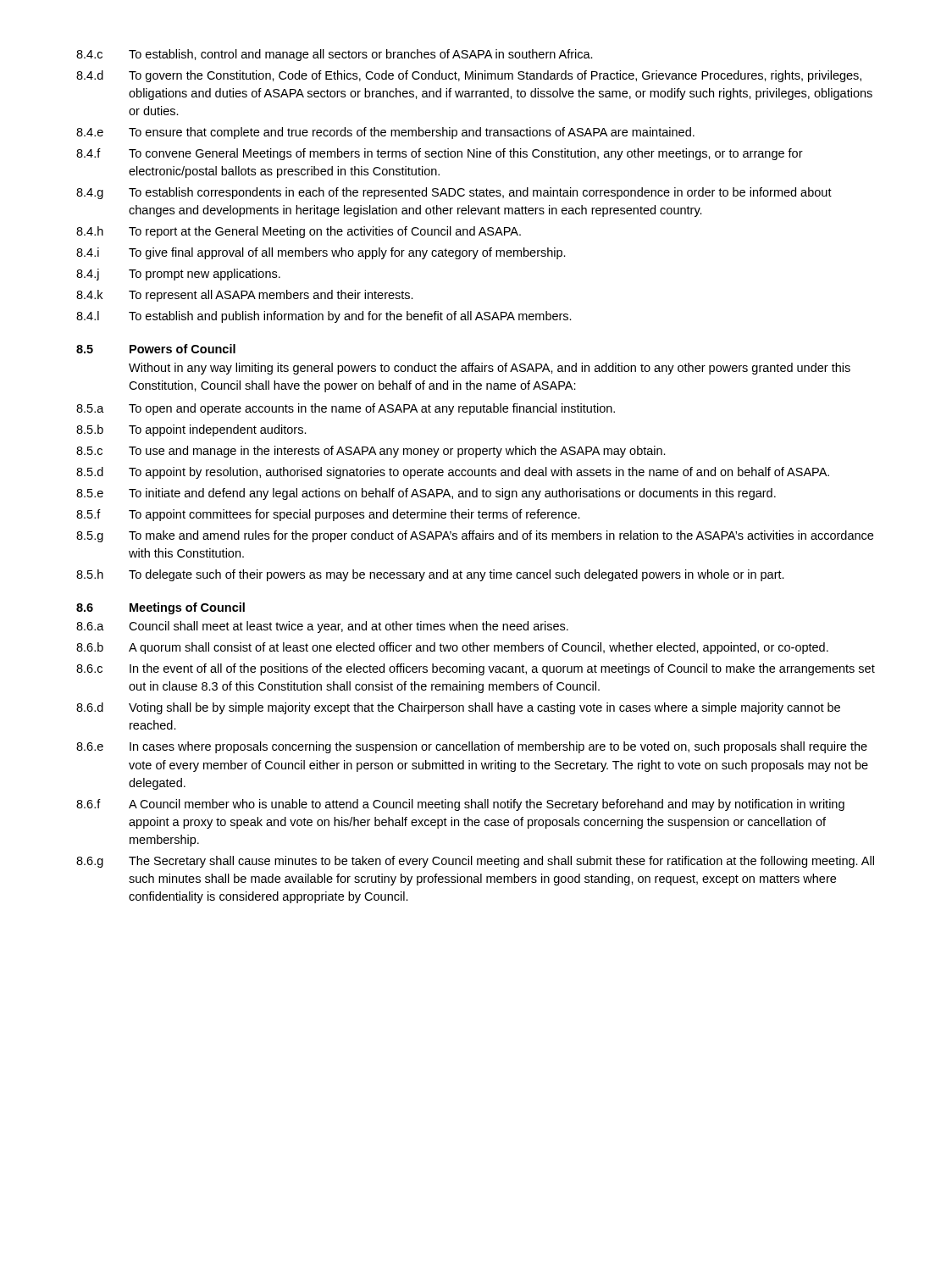Find the text starting "8.6.b A quorum shall consist"
Viewport: 952px width, 1271px height.
[x=476, y=648]
